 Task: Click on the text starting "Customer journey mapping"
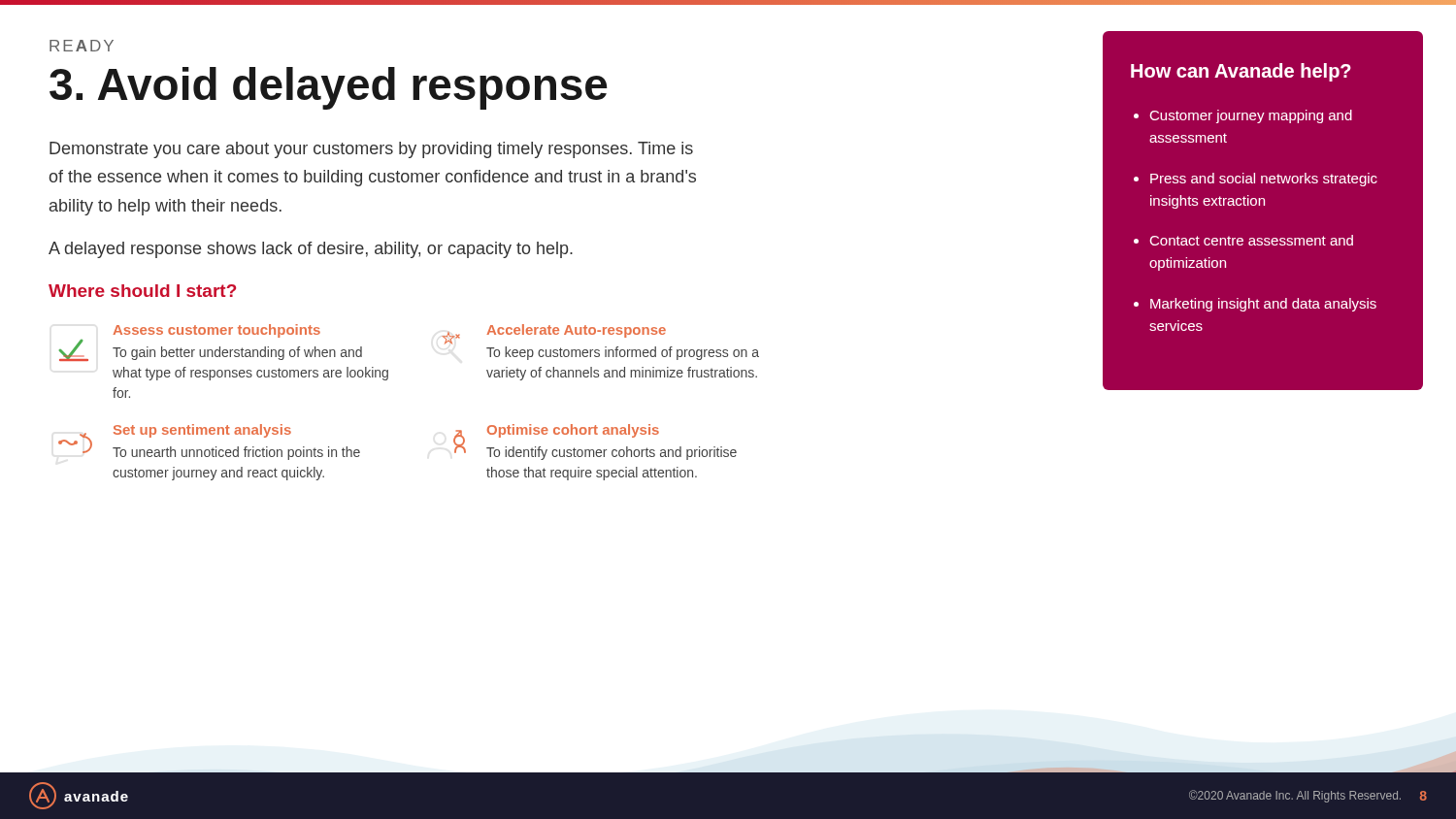[x=1251, y=126]
